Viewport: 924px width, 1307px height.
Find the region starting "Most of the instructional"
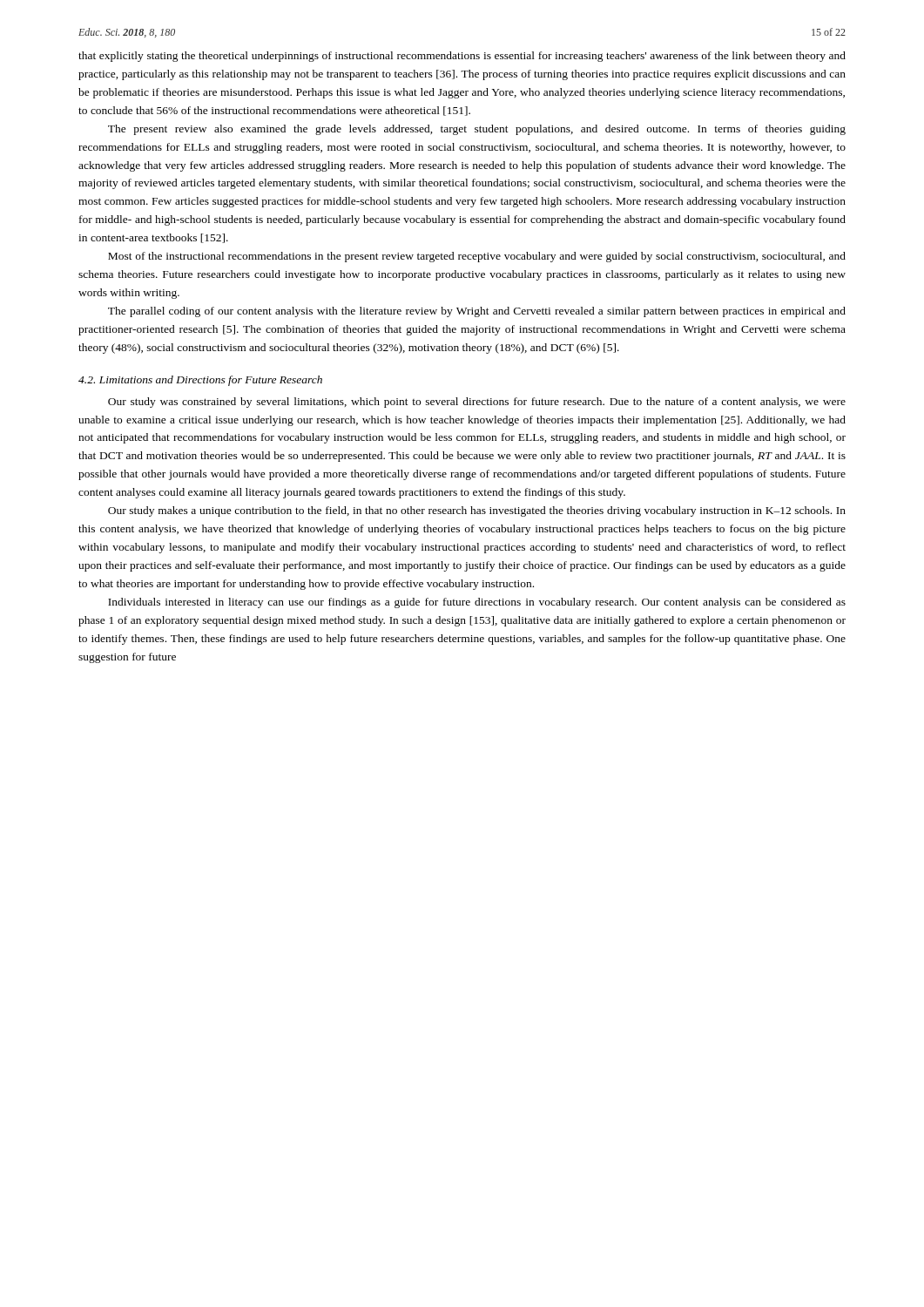[462, 275]
